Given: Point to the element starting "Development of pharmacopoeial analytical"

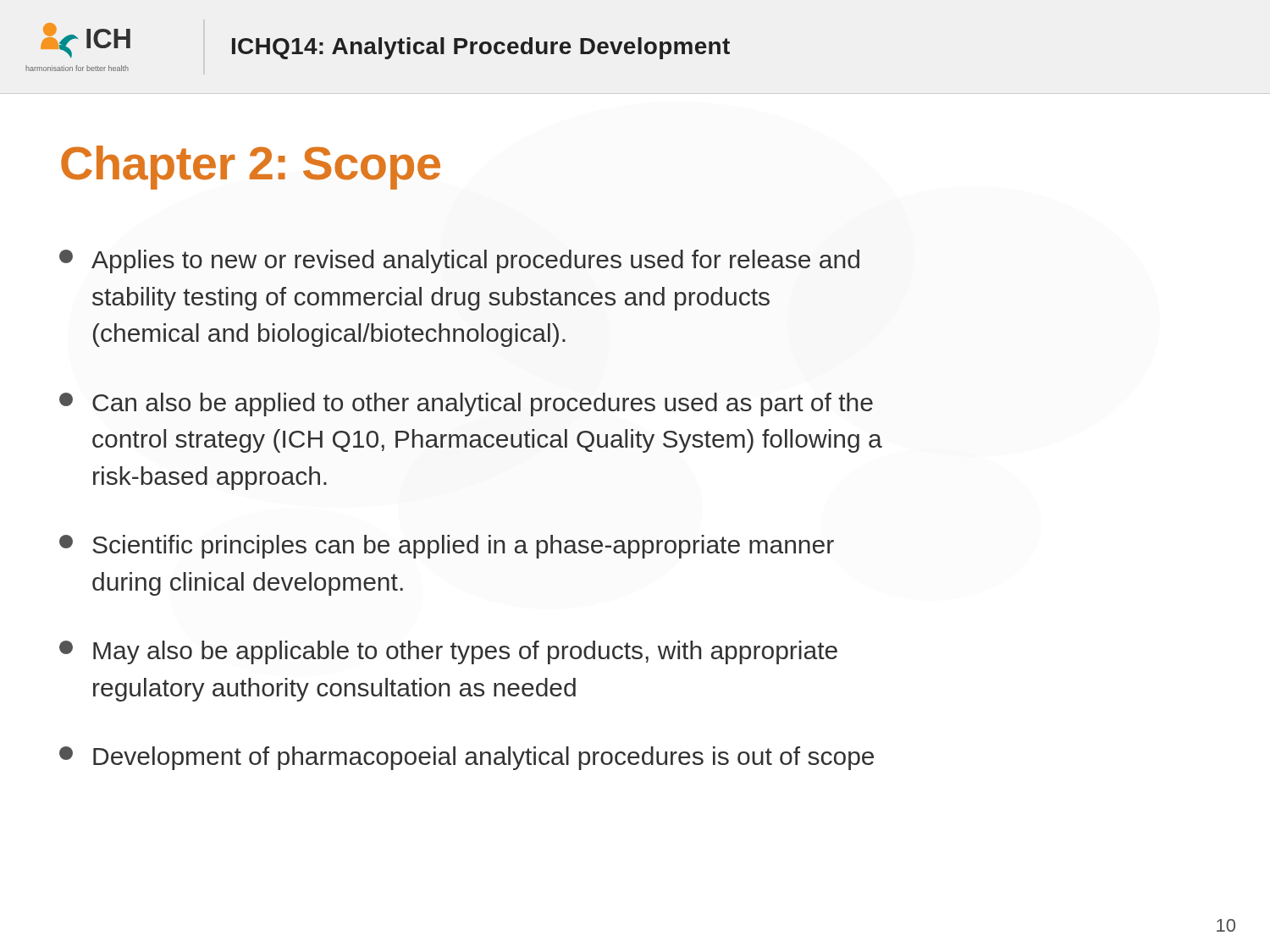Looking at the screenshot, I should tap(467, 756).
